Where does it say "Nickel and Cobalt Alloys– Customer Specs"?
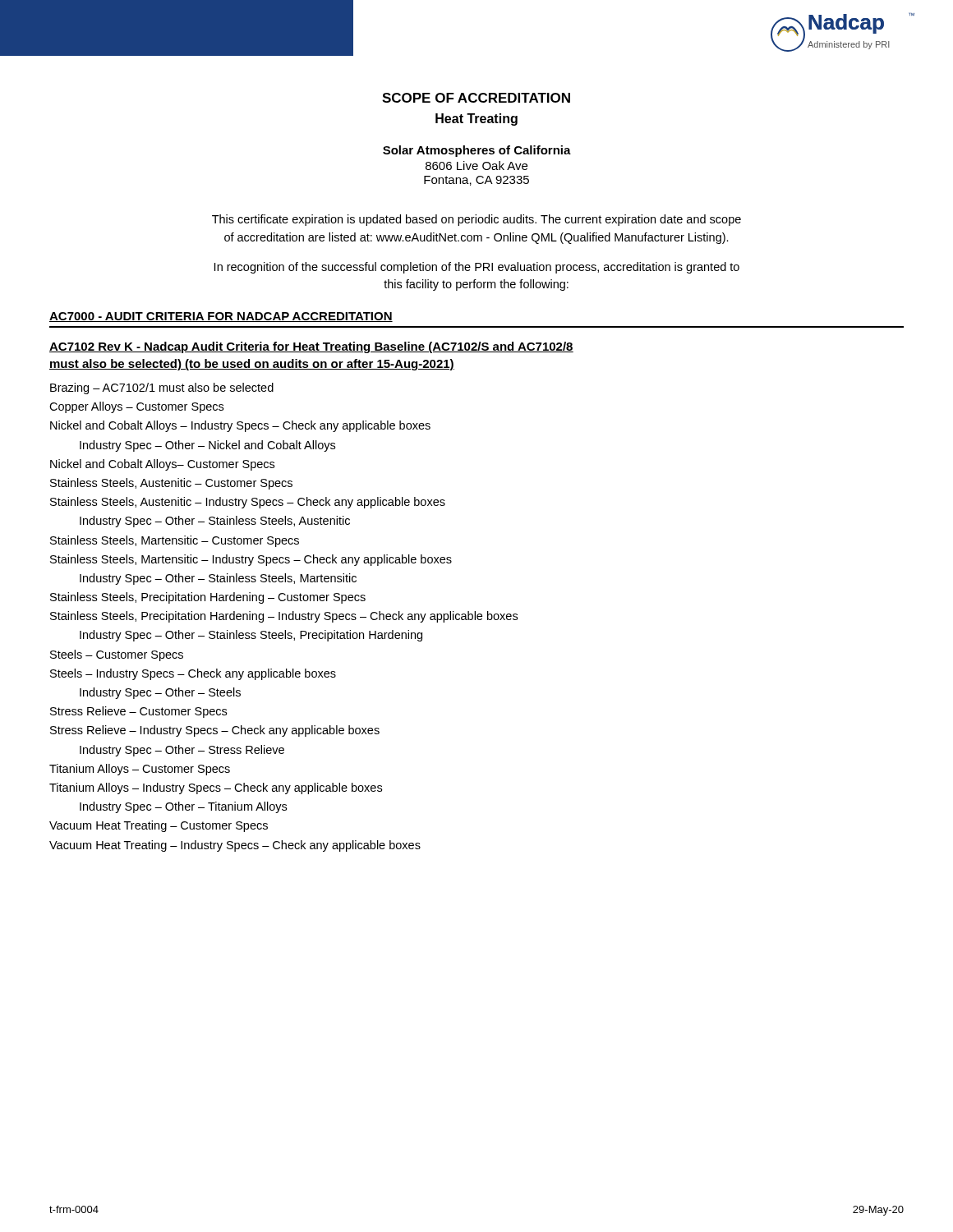The height and width of the screenshot is (1232, 953). click(x=162, y=464)
